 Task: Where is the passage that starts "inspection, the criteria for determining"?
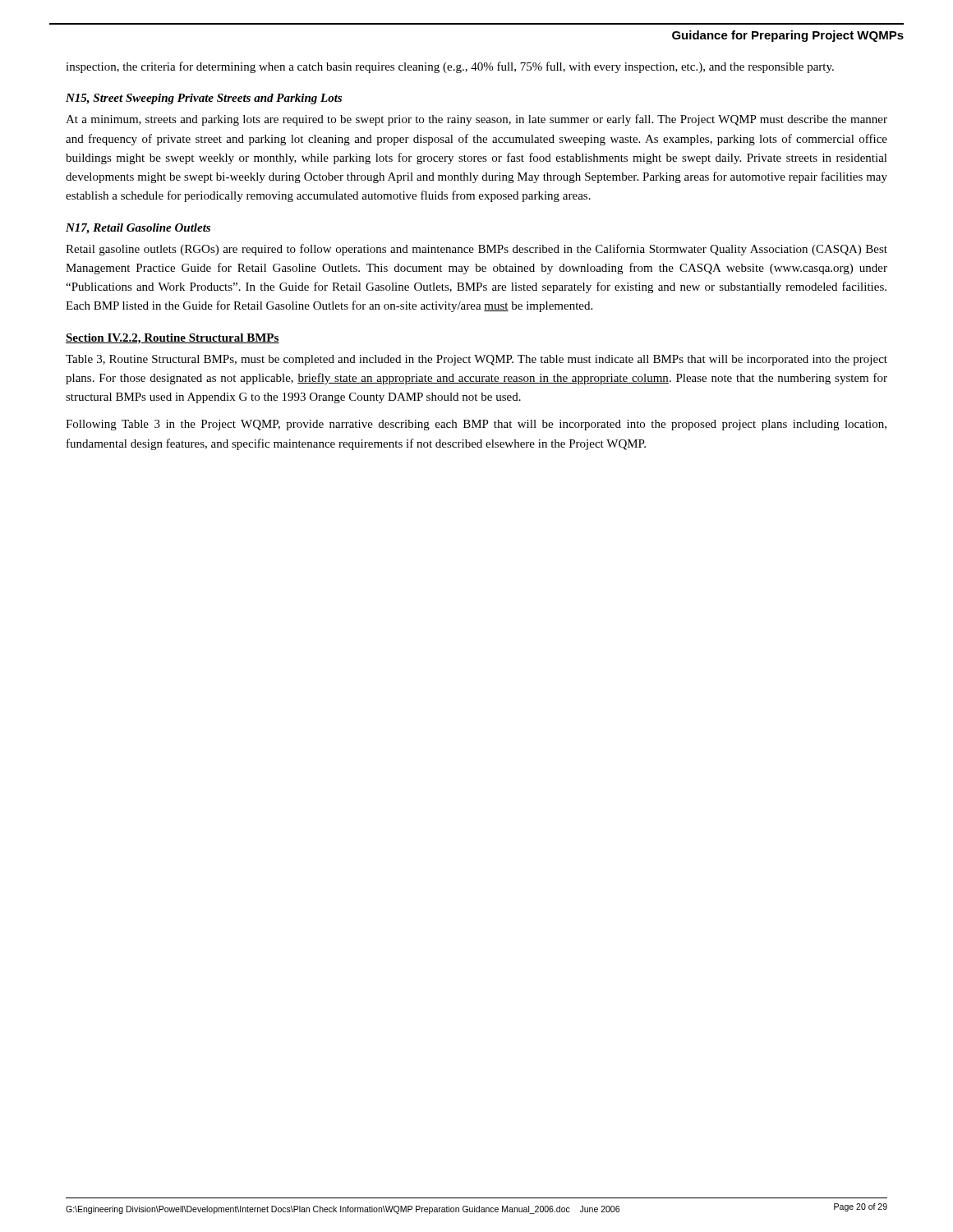[450, 67]
